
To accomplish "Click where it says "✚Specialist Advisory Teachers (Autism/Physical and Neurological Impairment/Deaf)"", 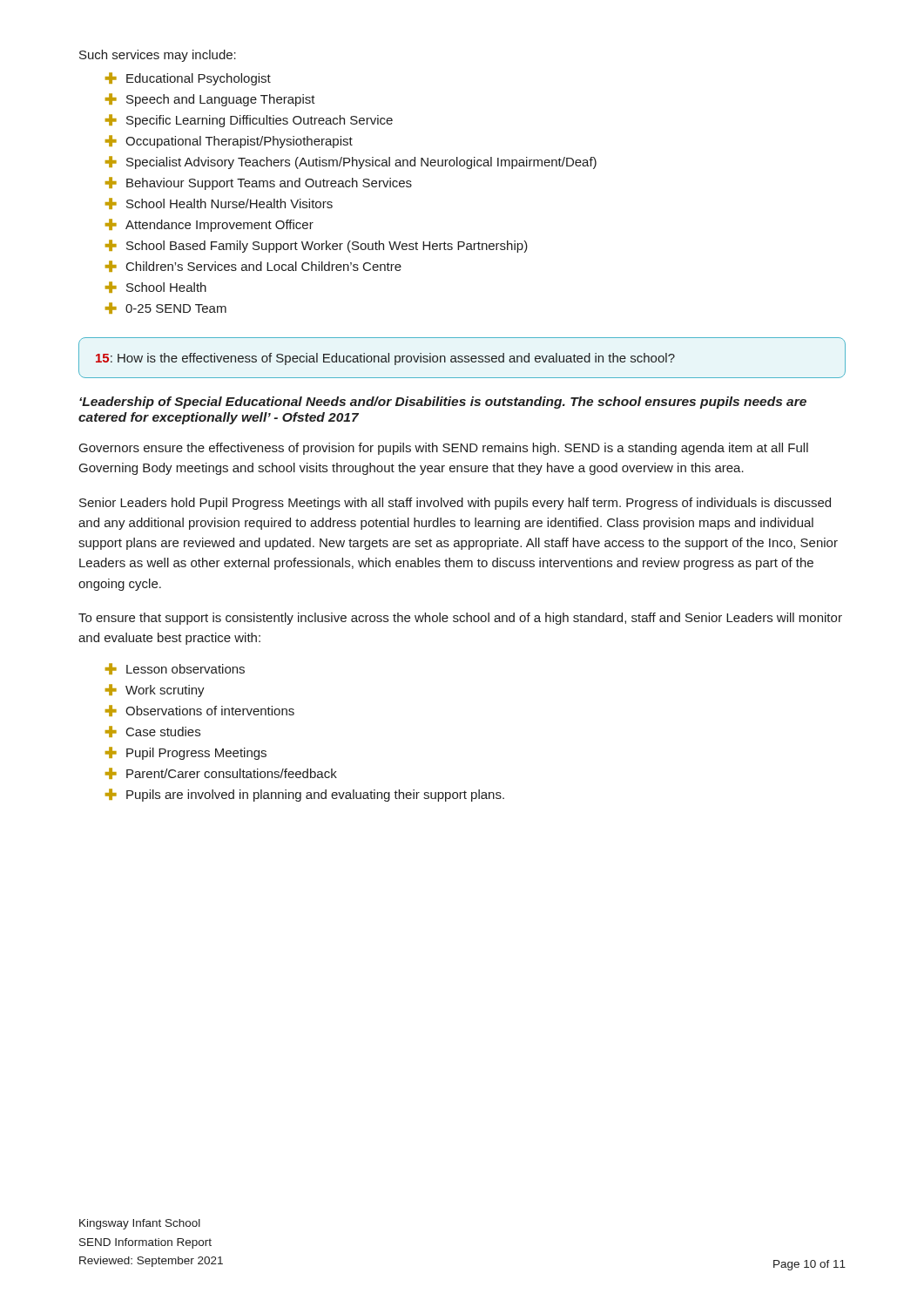I will click(x=351, y=163).
